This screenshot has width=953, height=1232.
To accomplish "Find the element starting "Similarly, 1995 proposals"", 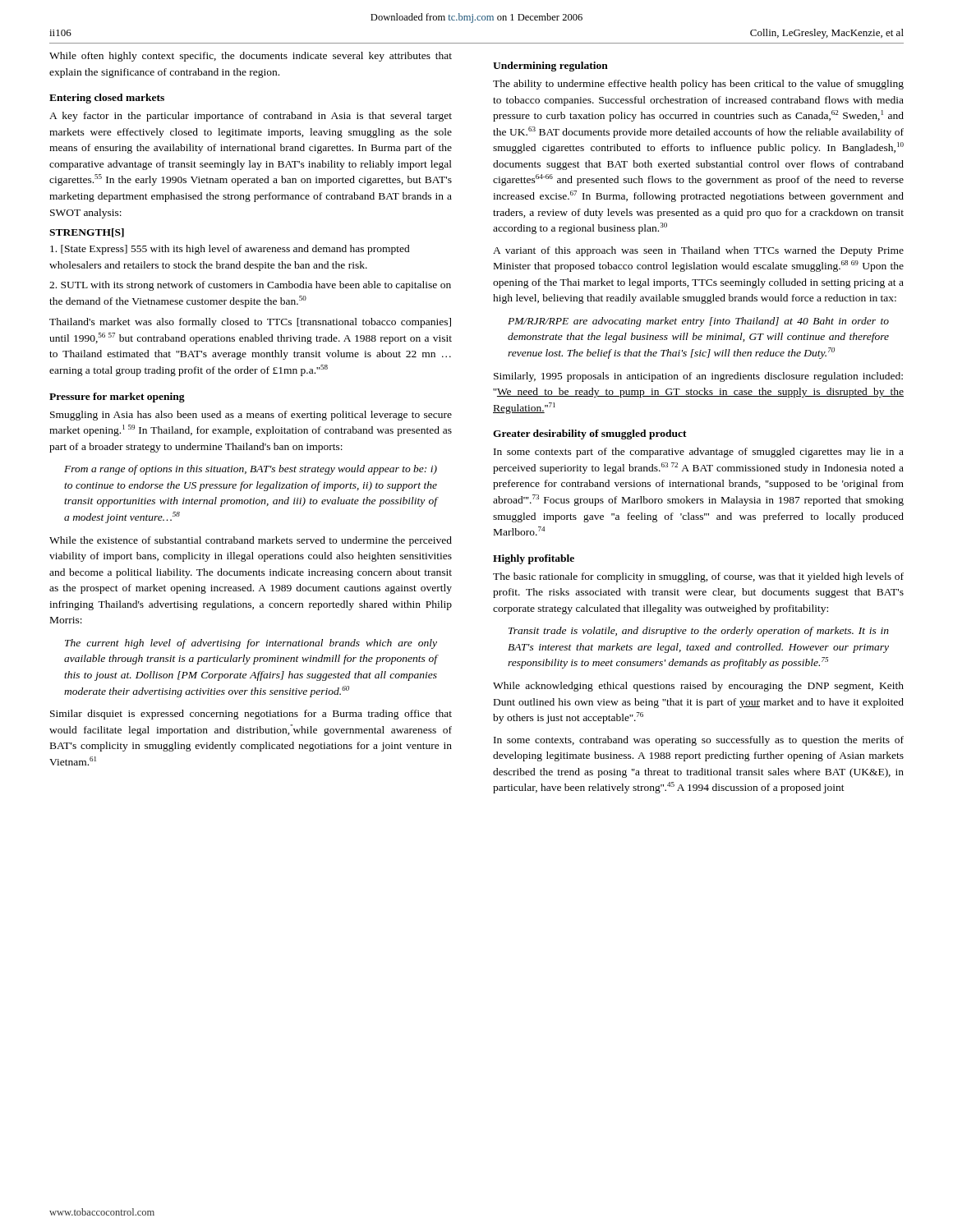I will tap(698, 392).
